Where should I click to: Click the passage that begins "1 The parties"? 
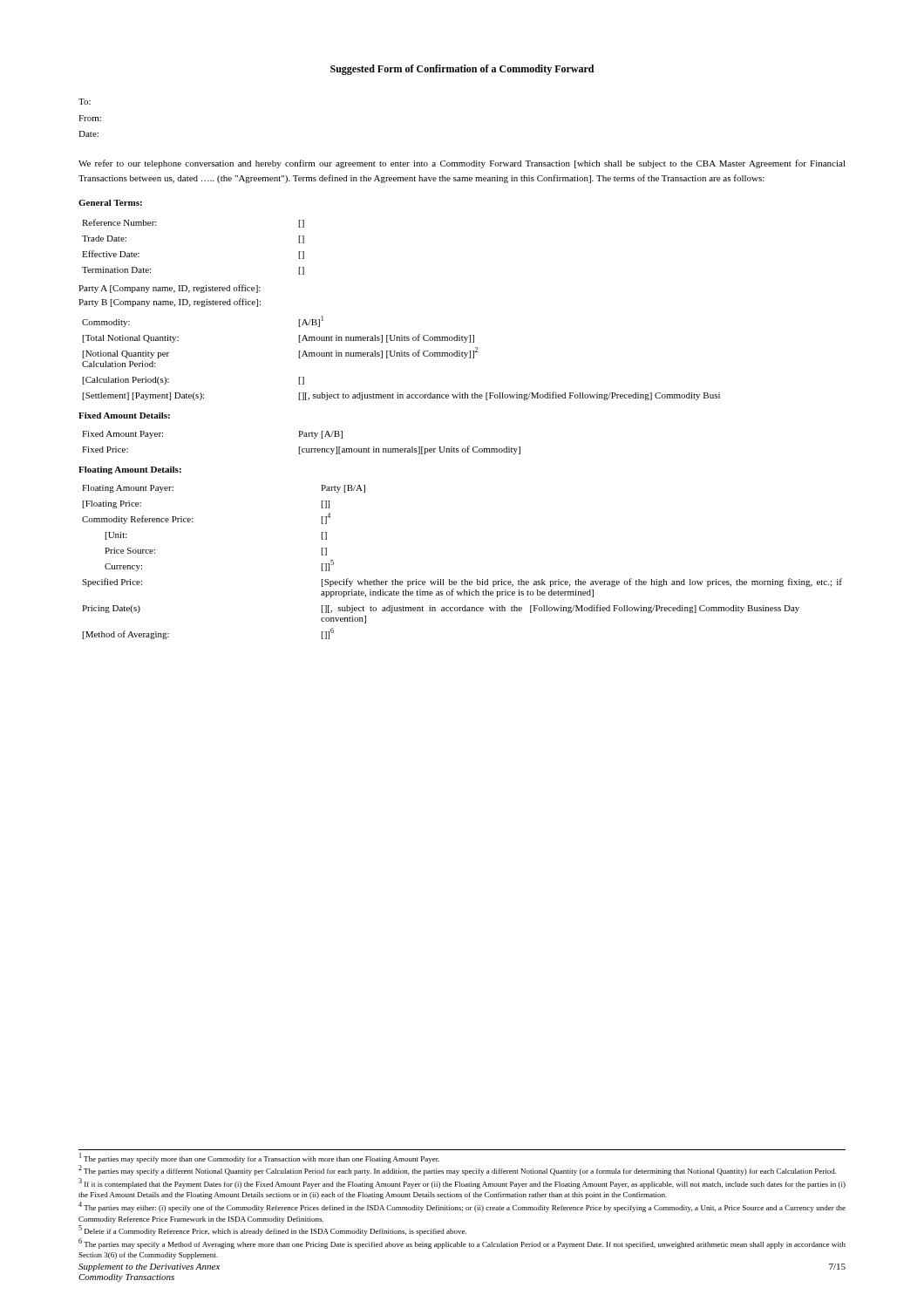pos(259,1158)
